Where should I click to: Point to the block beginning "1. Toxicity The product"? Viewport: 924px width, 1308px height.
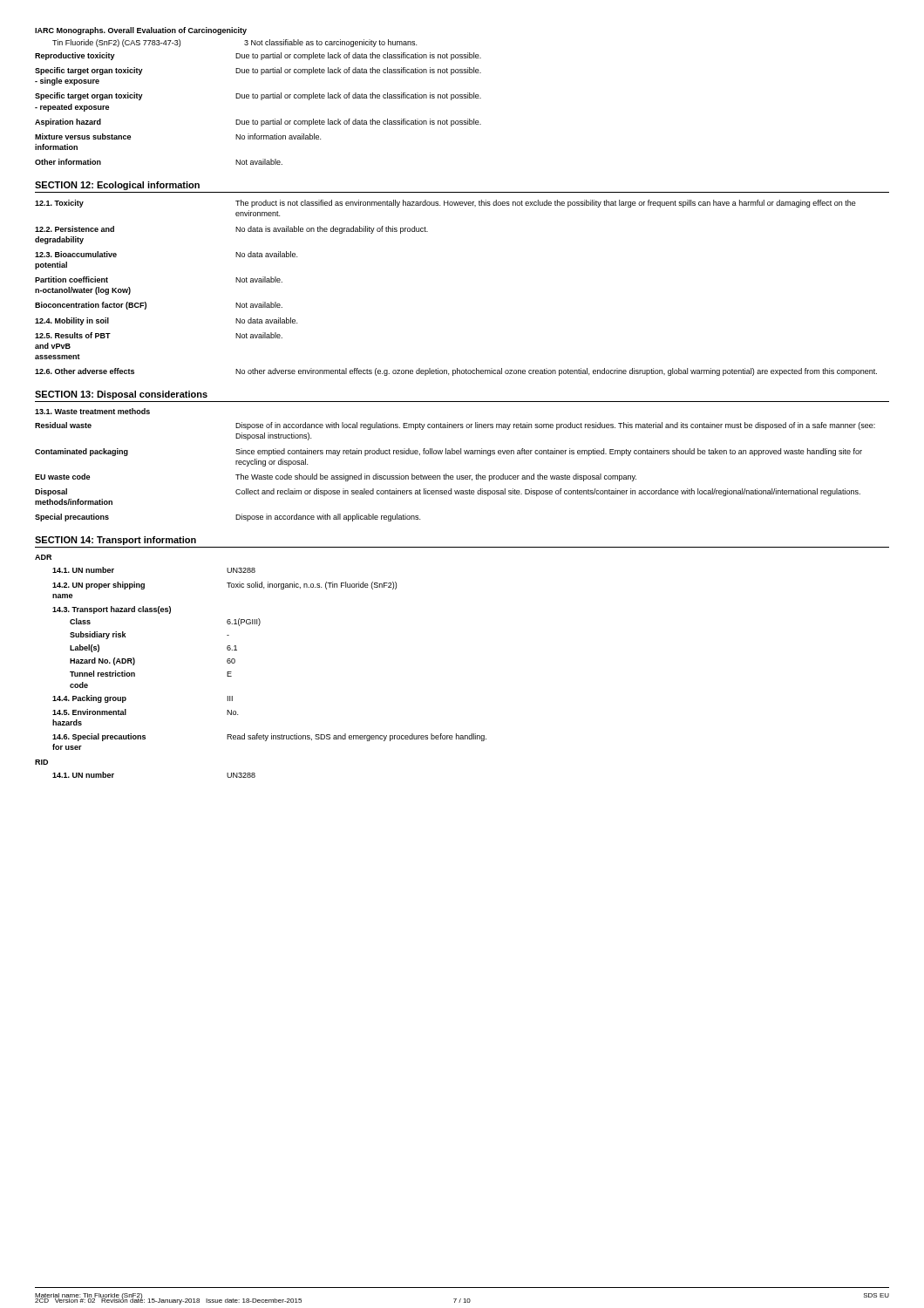coord(462,209)
